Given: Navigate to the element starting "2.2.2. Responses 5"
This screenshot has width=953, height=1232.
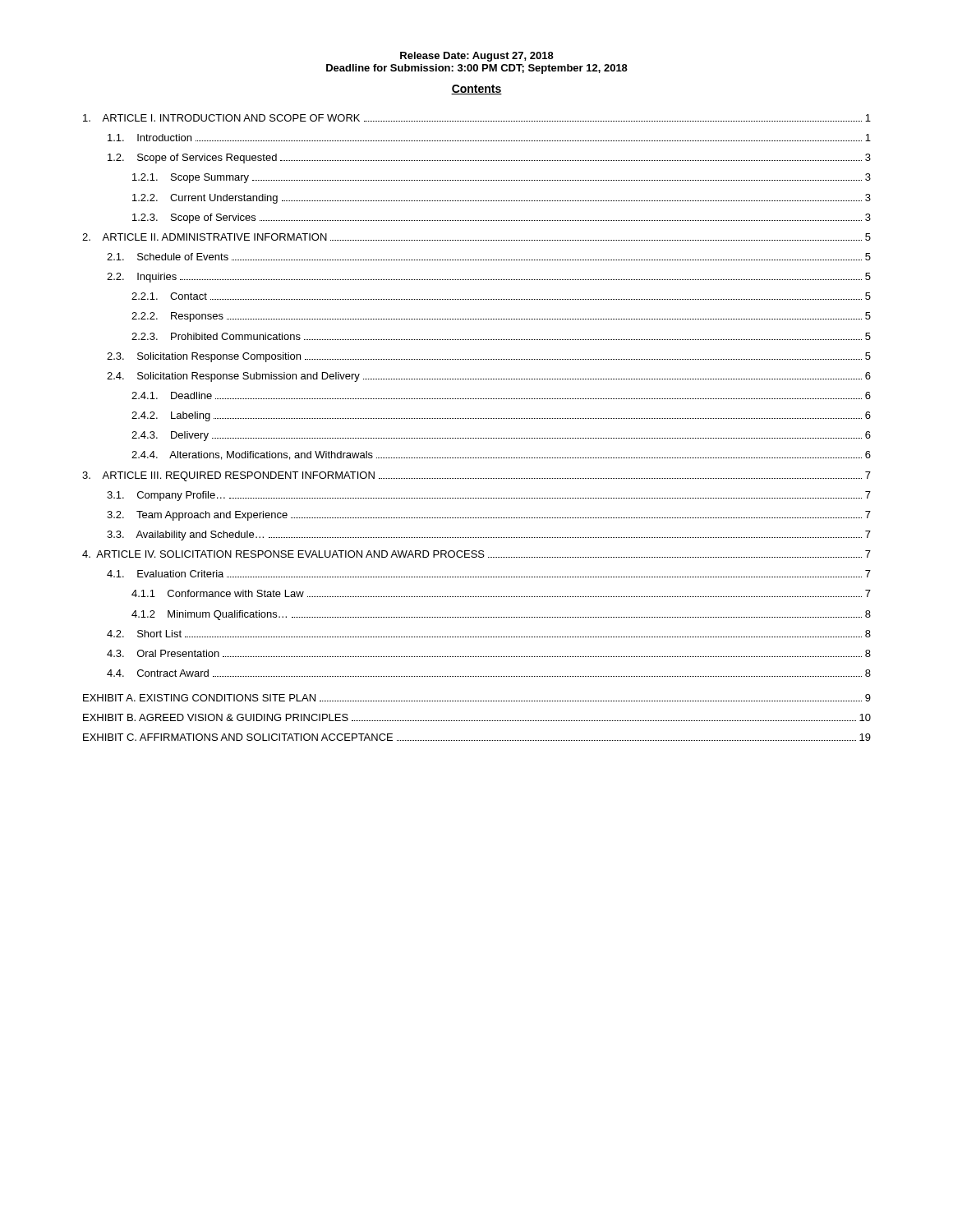Looking at the screenshot, I should click(x=501, y=317).
